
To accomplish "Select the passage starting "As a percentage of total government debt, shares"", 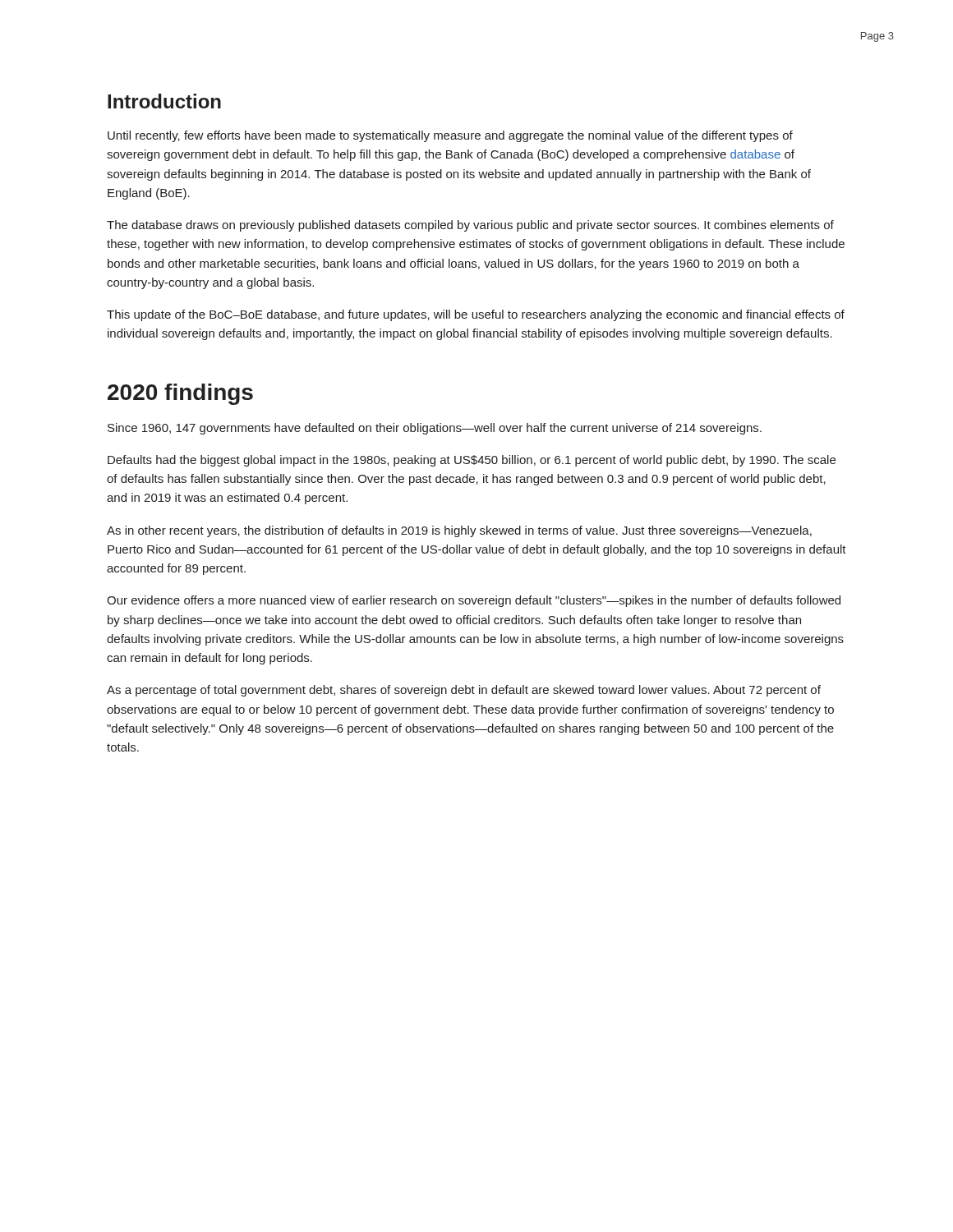I will 476,719.
